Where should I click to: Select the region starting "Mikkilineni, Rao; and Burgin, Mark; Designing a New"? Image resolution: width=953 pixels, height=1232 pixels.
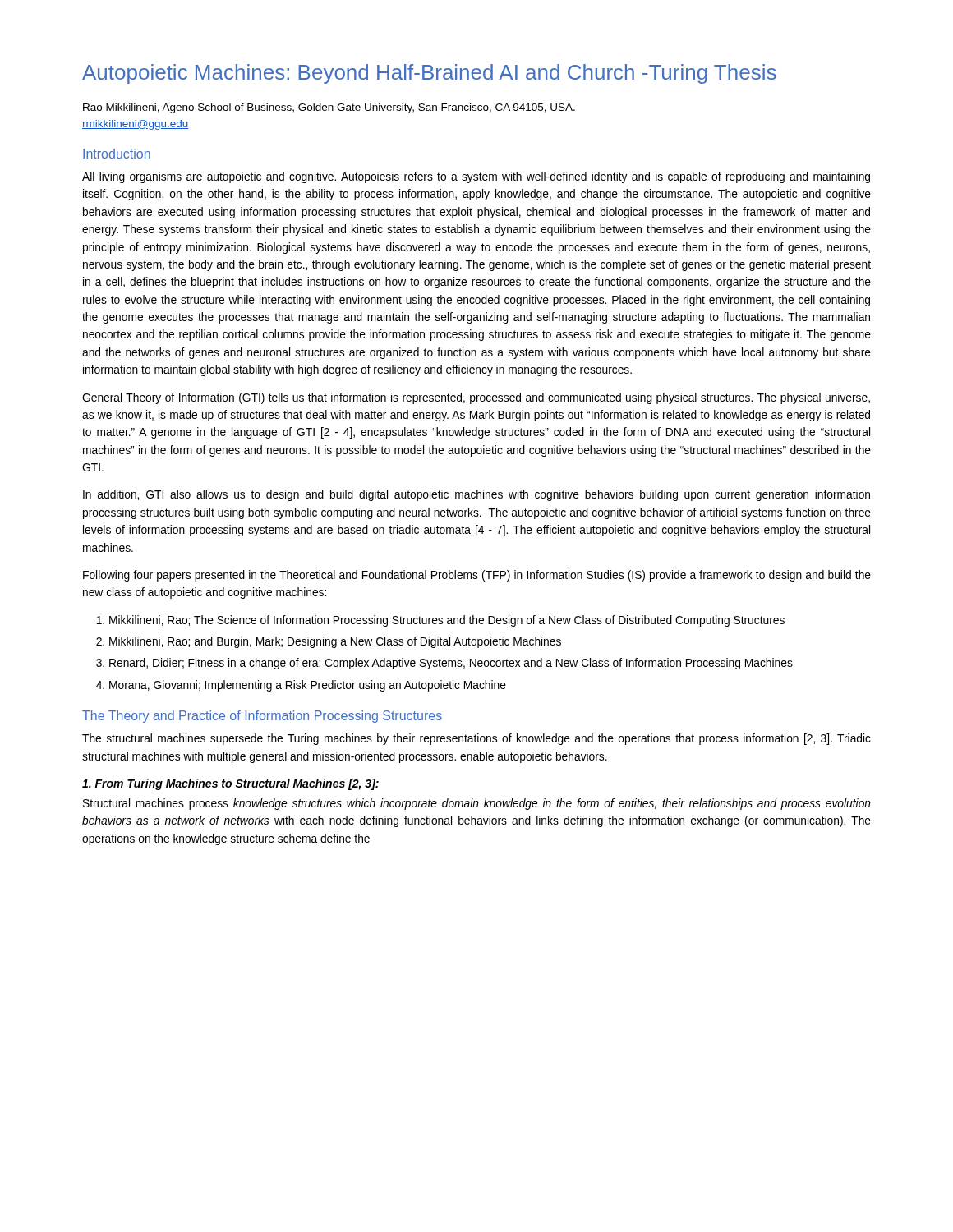pyautogui.click(x=335, y=642)
